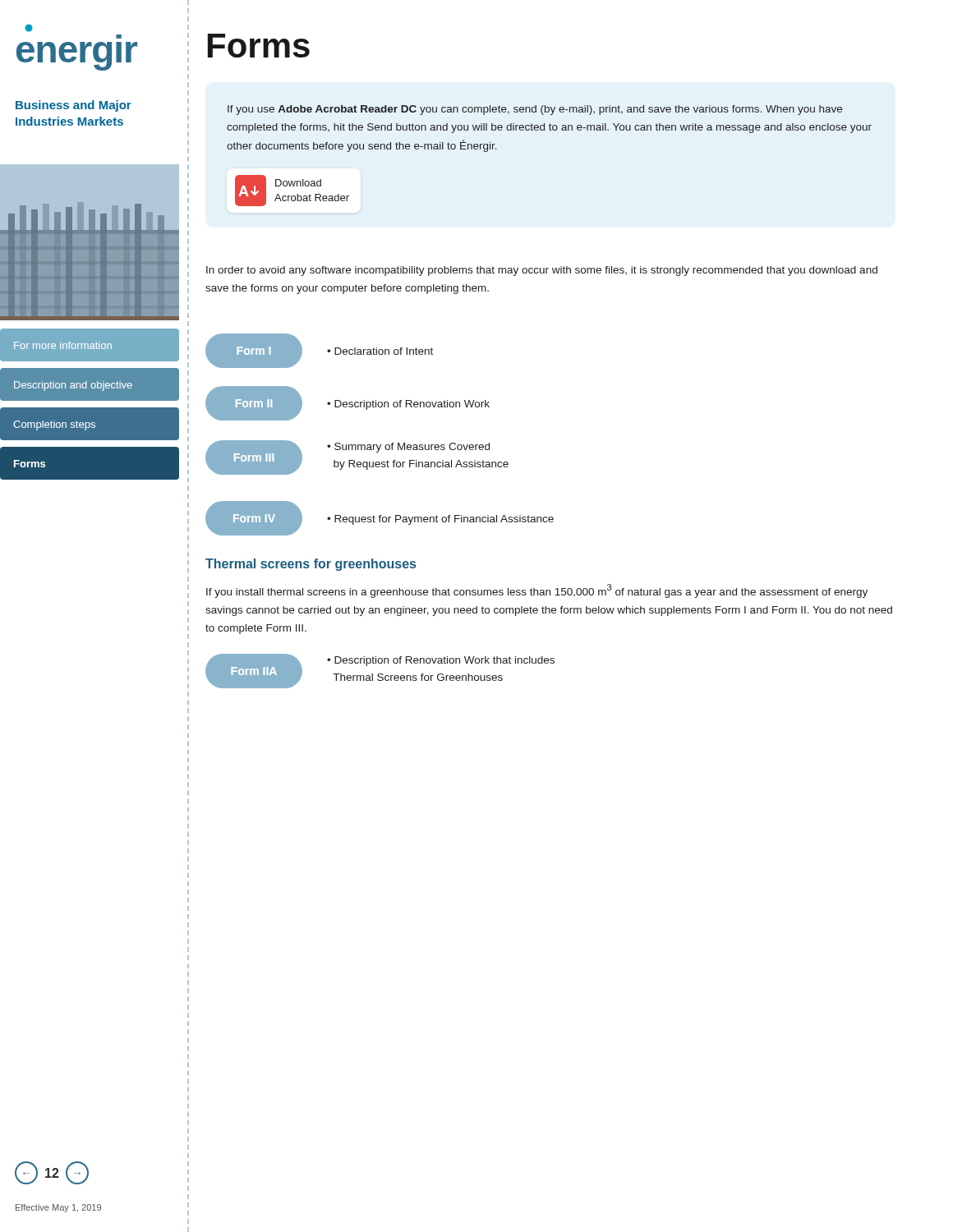953x1232 pixels.
Task: Click on the photo
Action: (90, 242)
